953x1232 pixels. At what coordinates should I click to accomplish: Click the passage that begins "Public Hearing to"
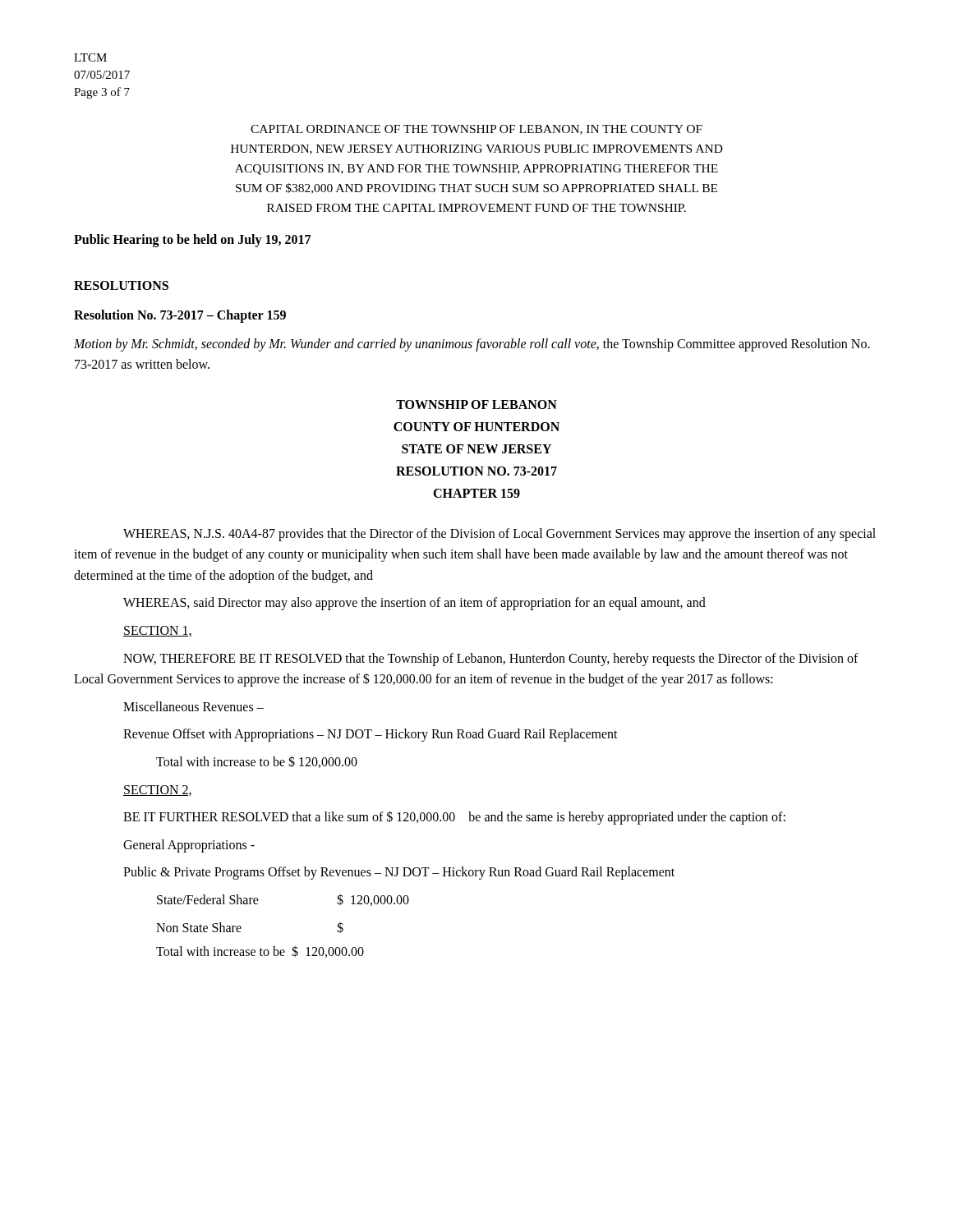(192, 240)
